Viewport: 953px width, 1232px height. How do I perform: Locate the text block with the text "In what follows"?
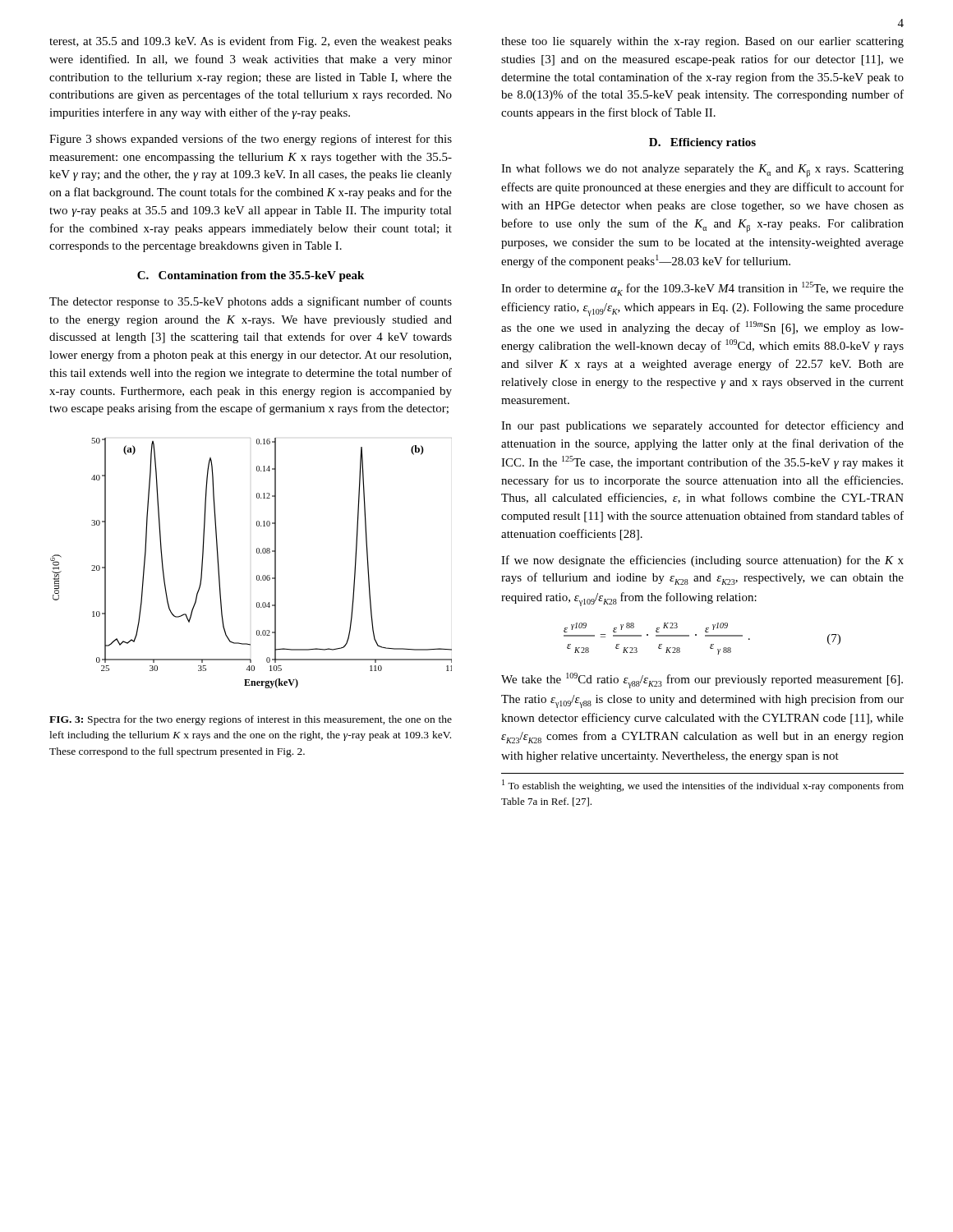click(x=702, y=215)
